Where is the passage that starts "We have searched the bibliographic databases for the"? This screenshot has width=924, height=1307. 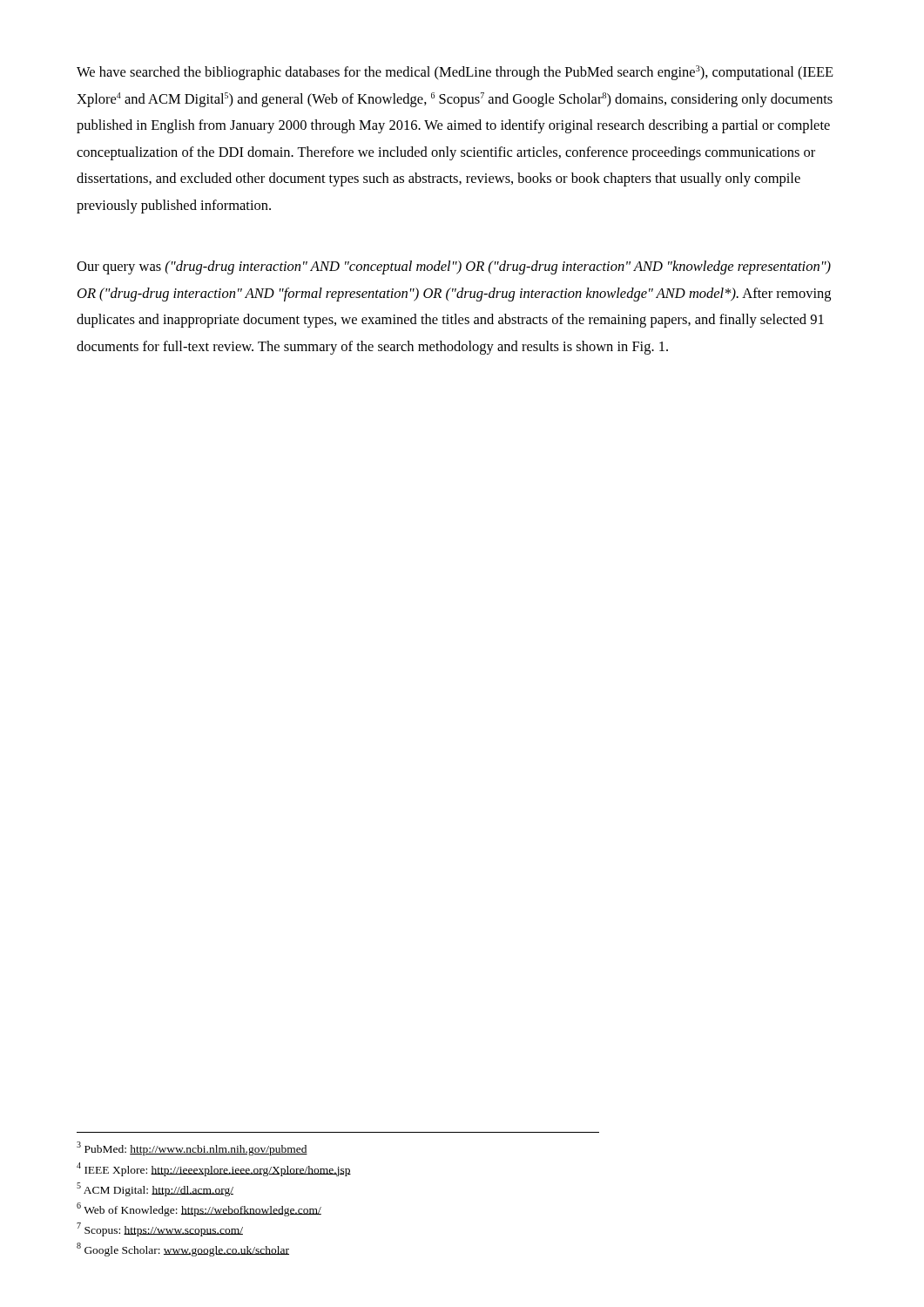460,139
